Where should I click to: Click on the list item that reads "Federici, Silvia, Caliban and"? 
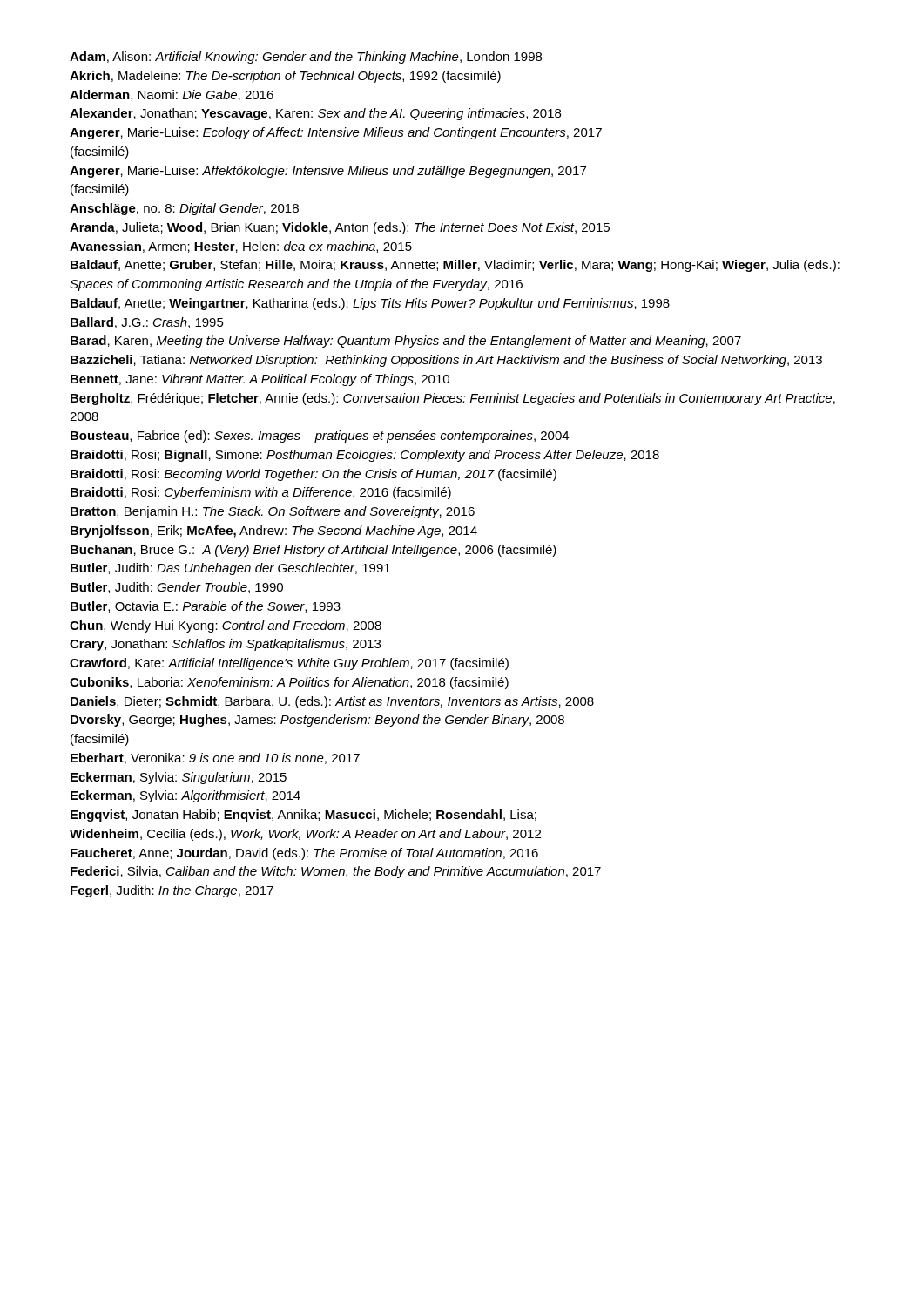coord(336,871)
